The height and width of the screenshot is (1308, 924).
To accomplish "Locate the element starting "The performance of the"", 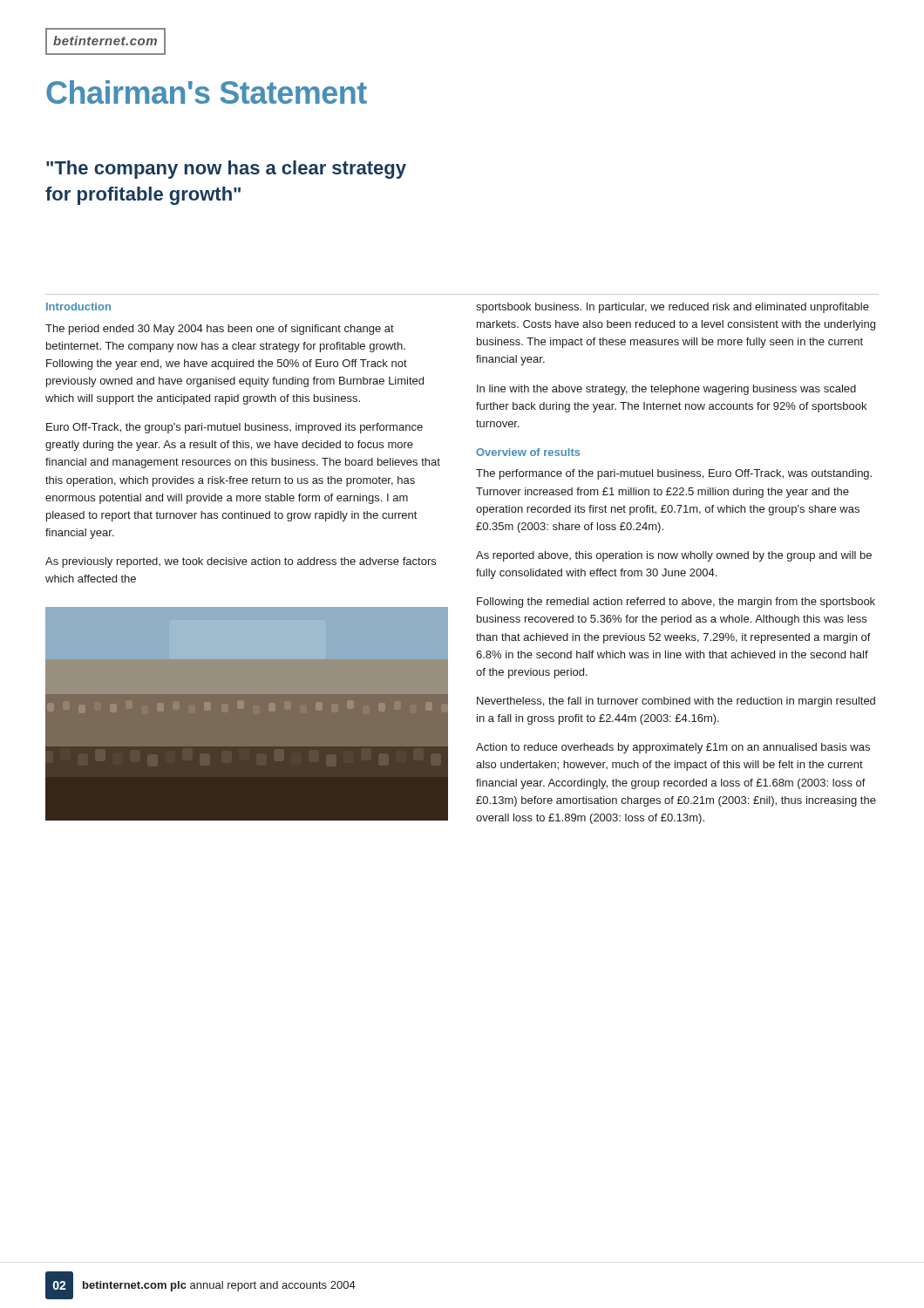I will coord(677,500).
